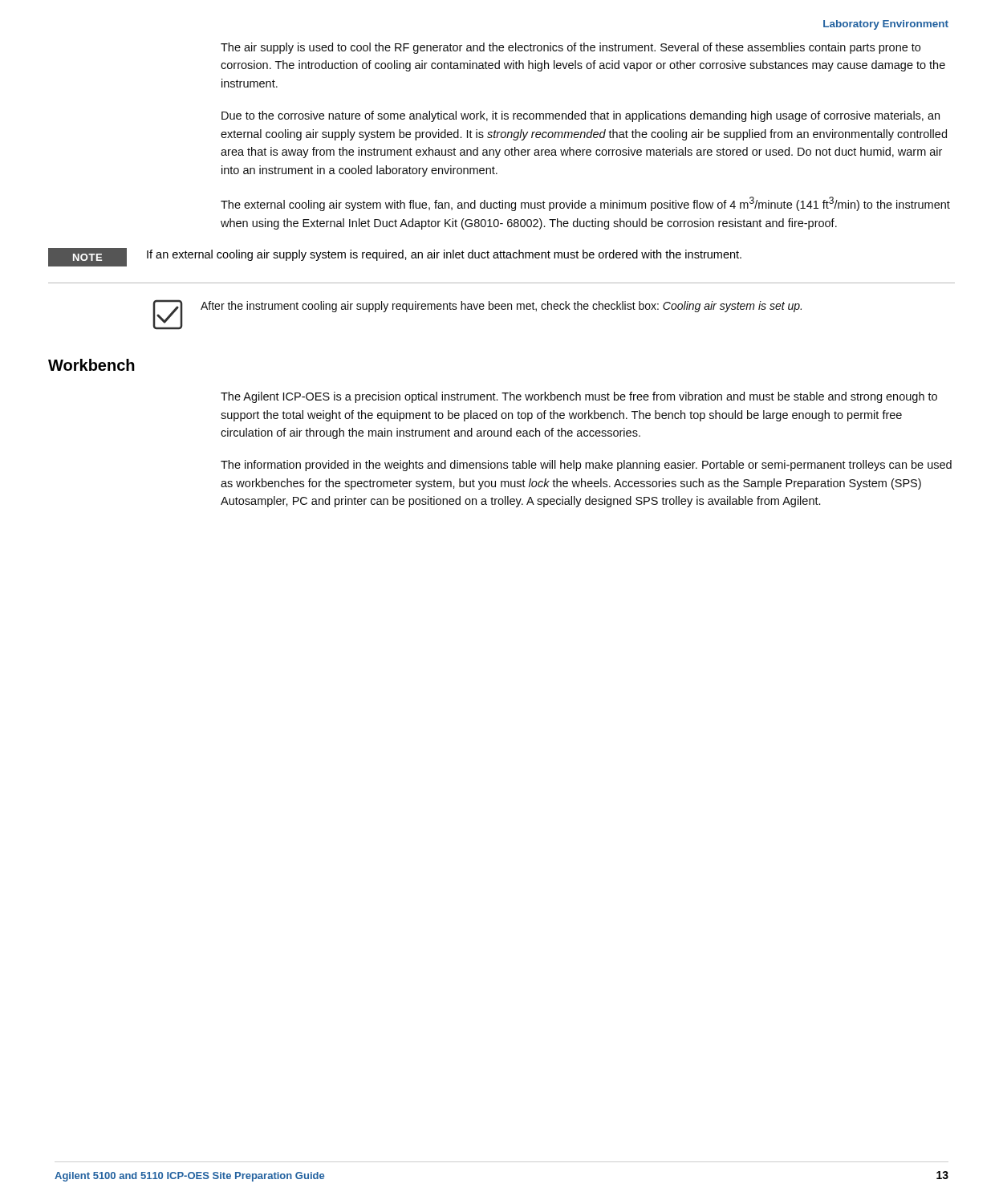Point to the block beginning "The external cooling air system with flue,"

[585, 212]
